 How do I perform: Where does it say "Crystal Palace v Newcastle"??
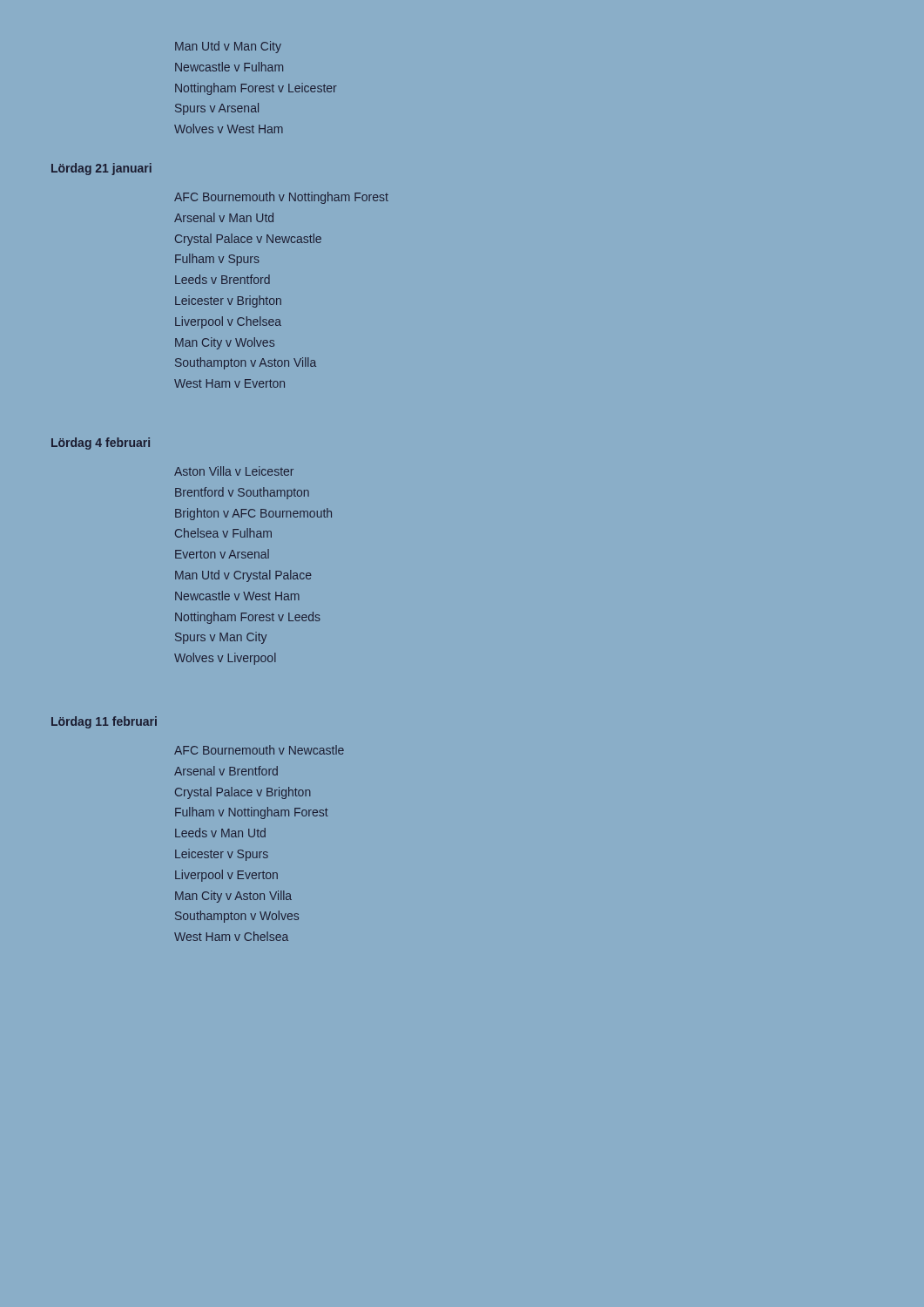point(248,238)
